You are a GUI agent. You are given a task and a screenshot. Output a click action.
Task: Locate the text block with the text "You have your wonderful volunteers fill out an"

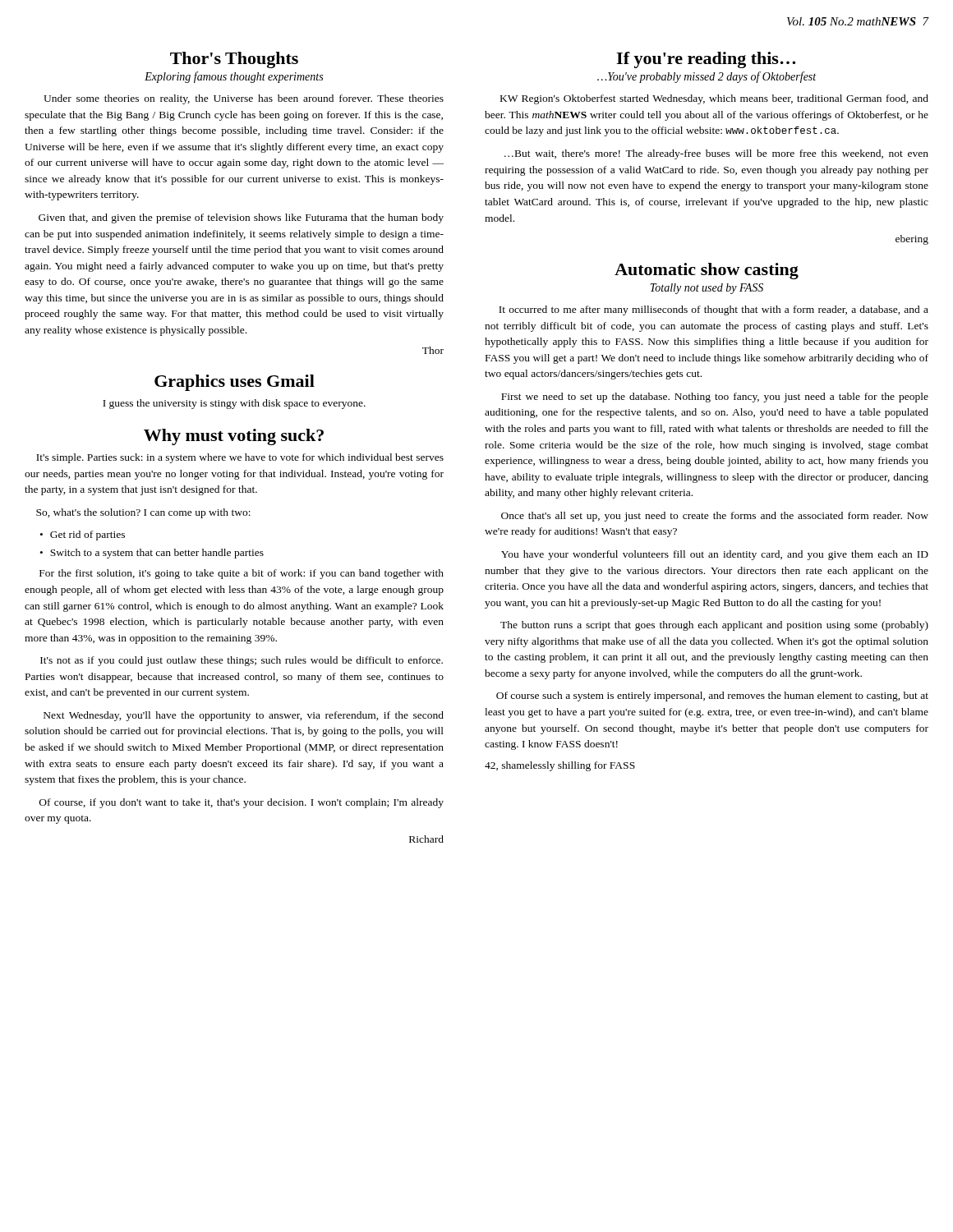pyautogui.click(x=707, y=578)
